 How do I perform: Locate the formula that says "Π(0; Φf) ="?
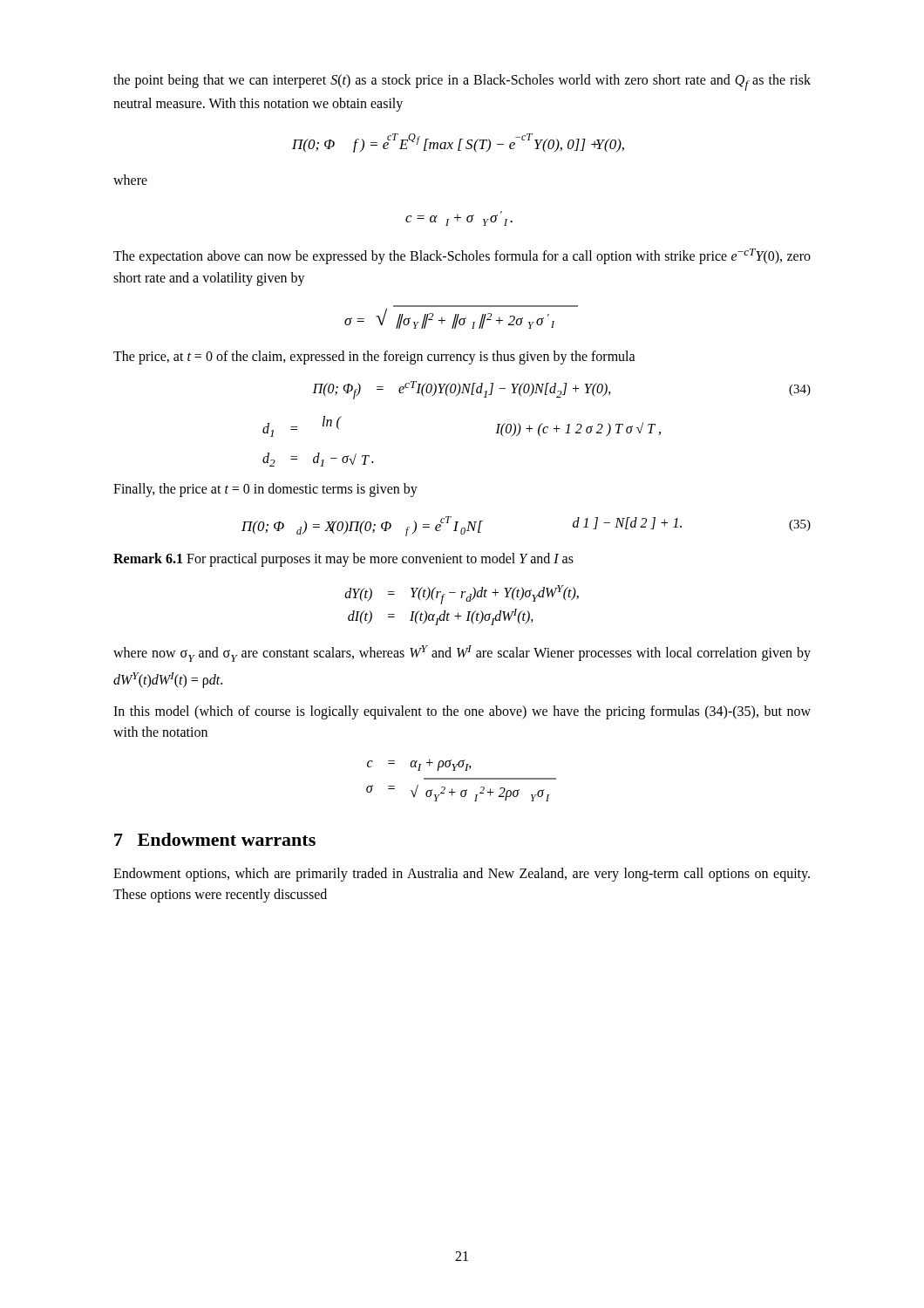click(562, 390)
